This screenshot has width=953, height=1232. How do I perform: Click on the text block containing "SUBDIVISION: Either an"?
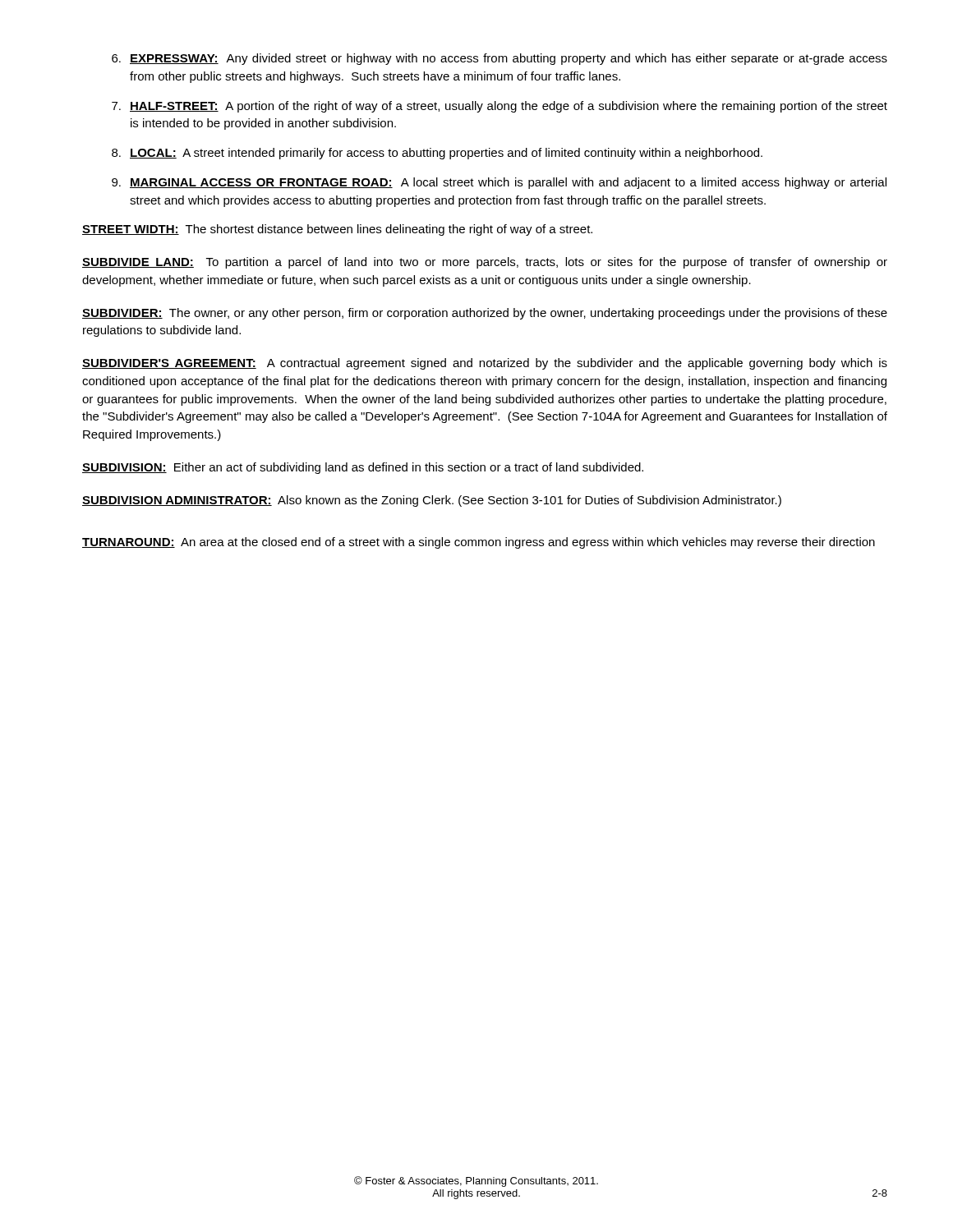485,467
